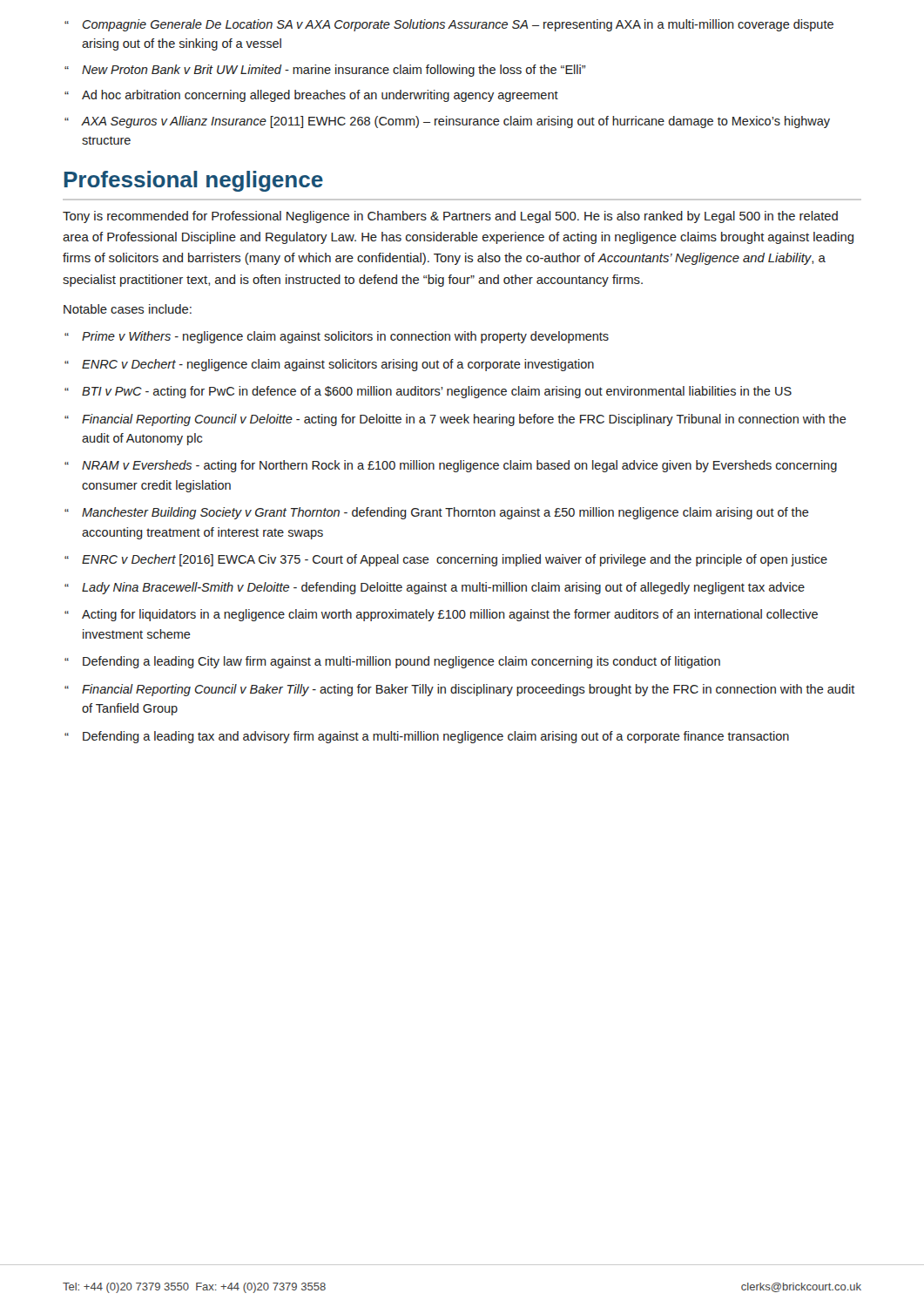The image size is (924, 1307).
Task: Point to the block beginning "Defending a leading City law firm"
Action: [401, 662]
